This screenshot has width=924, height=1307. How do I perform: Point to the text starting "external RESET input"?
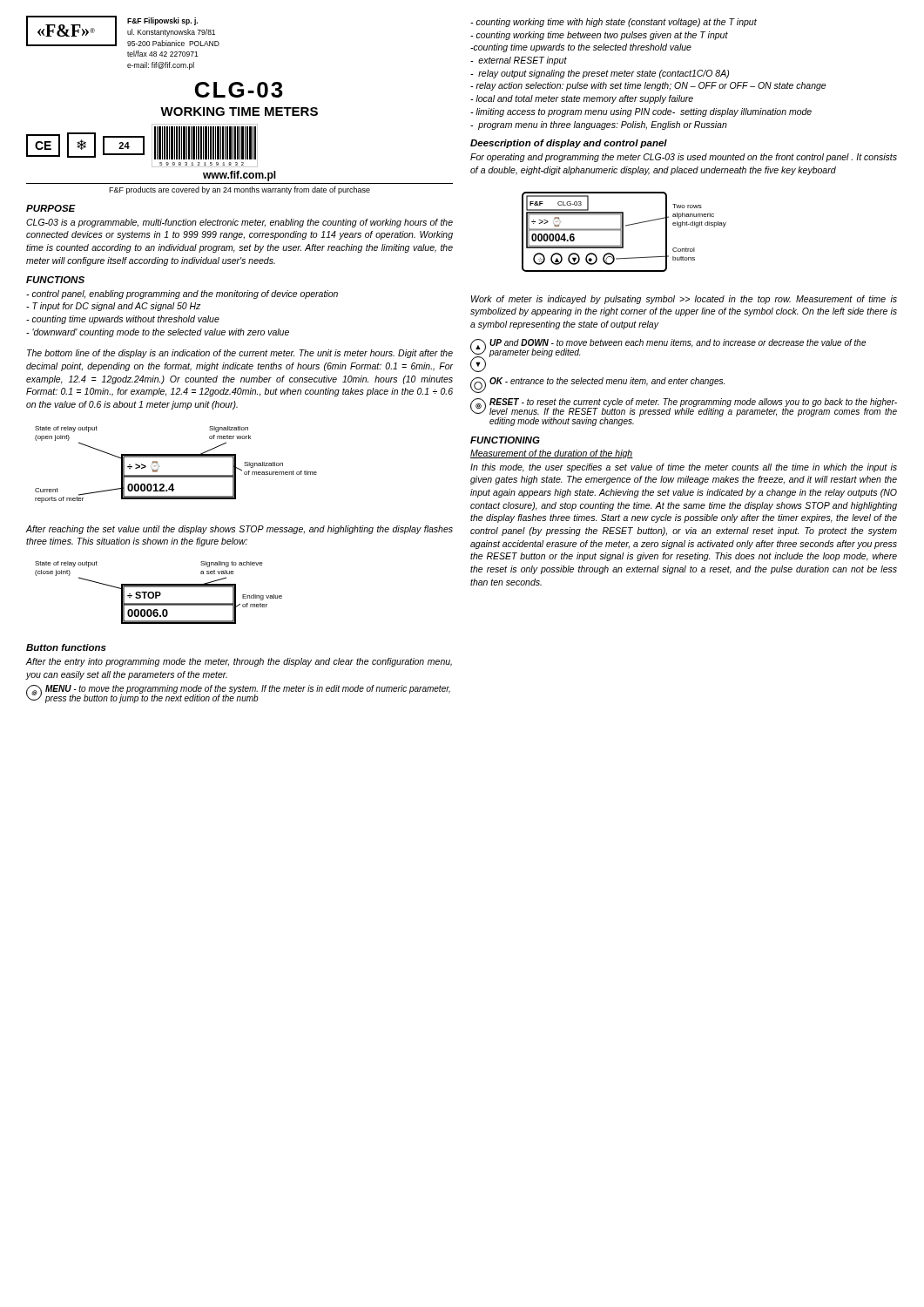point(518,60)
